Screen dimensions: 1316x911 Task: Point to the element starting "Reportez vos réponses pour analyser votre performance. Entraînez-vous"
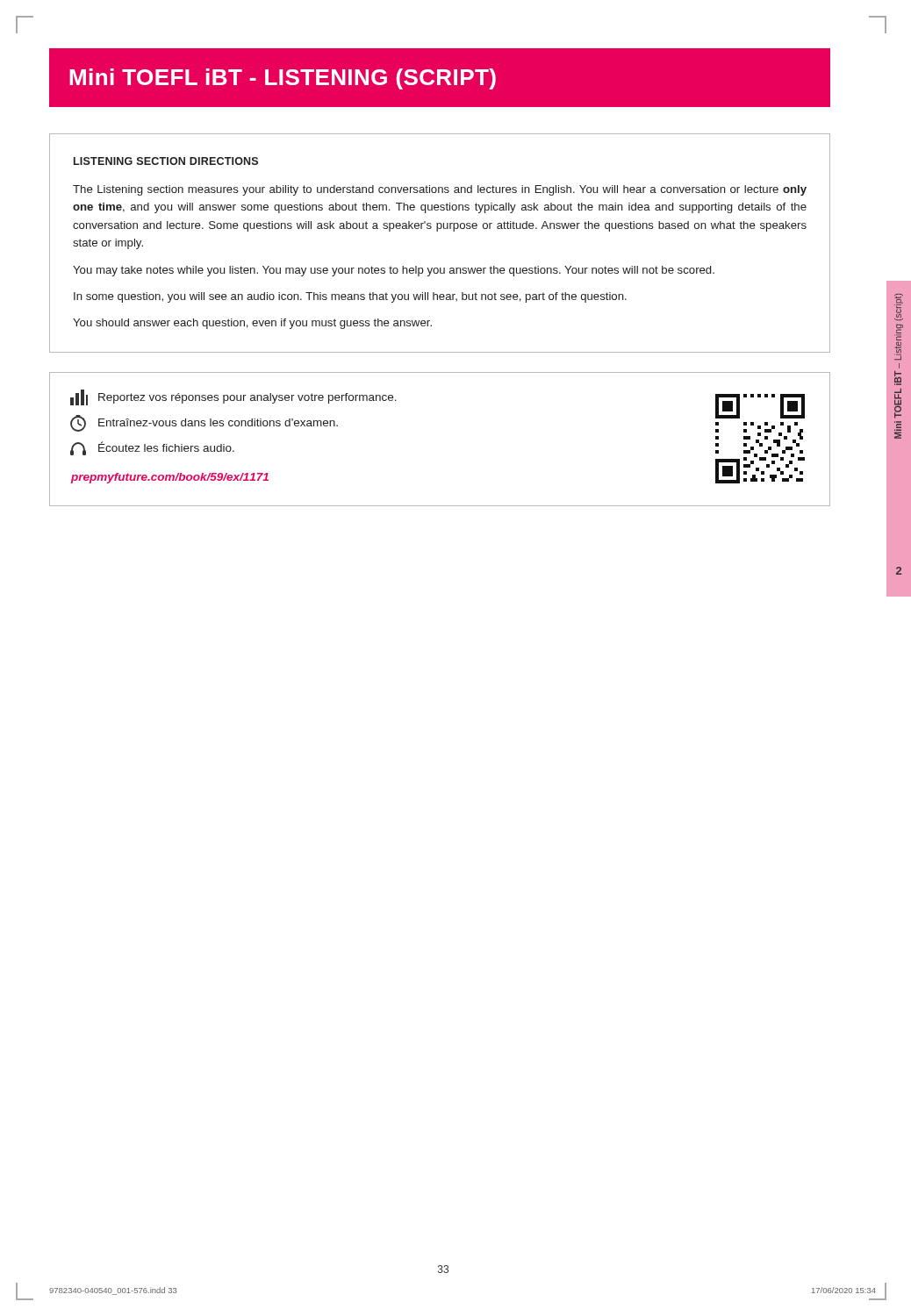(175, 444)
